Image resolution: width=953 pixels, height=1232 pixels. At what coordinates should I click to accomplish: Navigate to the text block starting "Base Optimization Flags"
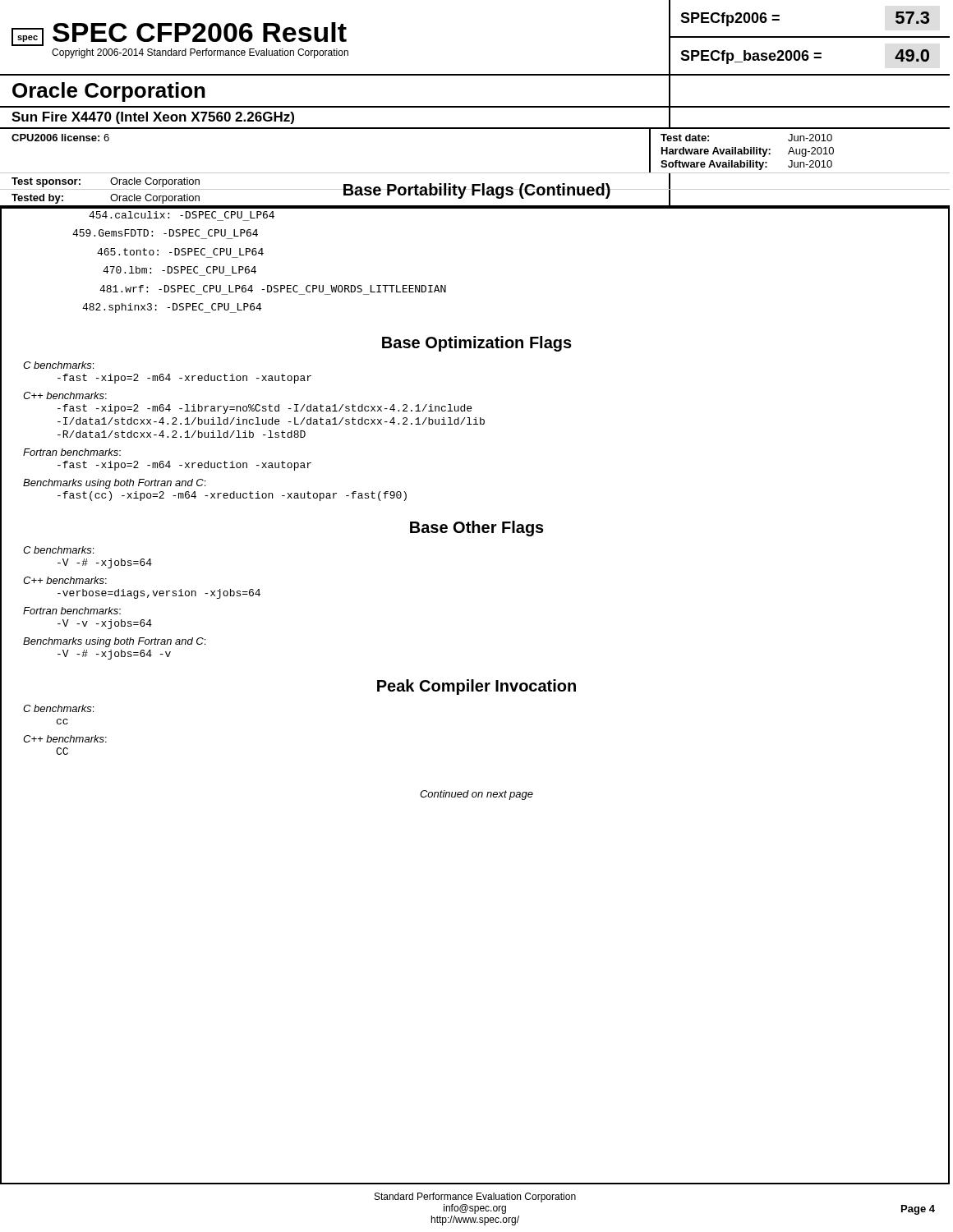[476, 342]
